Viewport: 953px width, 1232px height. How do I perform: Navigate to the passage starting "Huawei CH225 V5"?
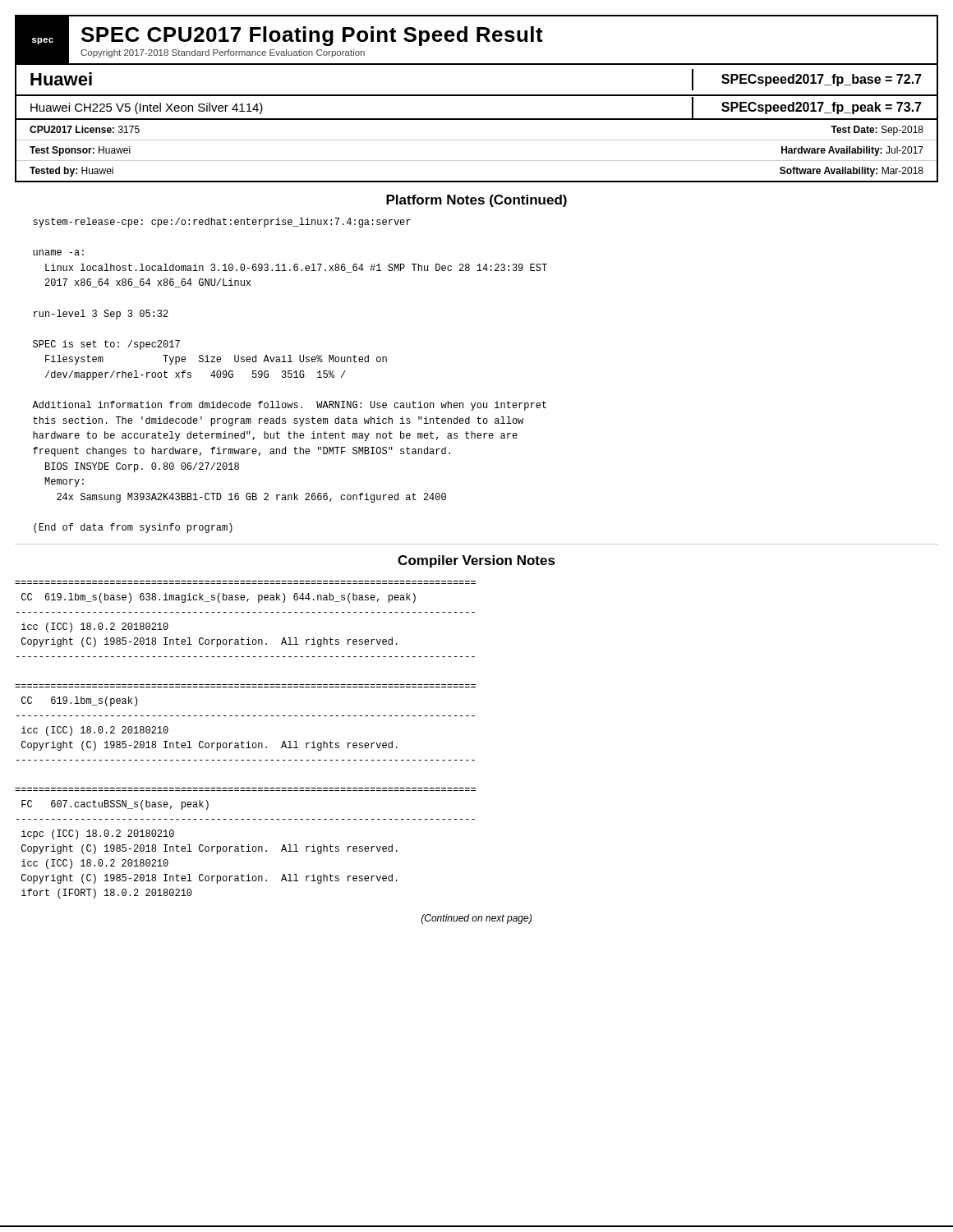(x=476, y=107)
